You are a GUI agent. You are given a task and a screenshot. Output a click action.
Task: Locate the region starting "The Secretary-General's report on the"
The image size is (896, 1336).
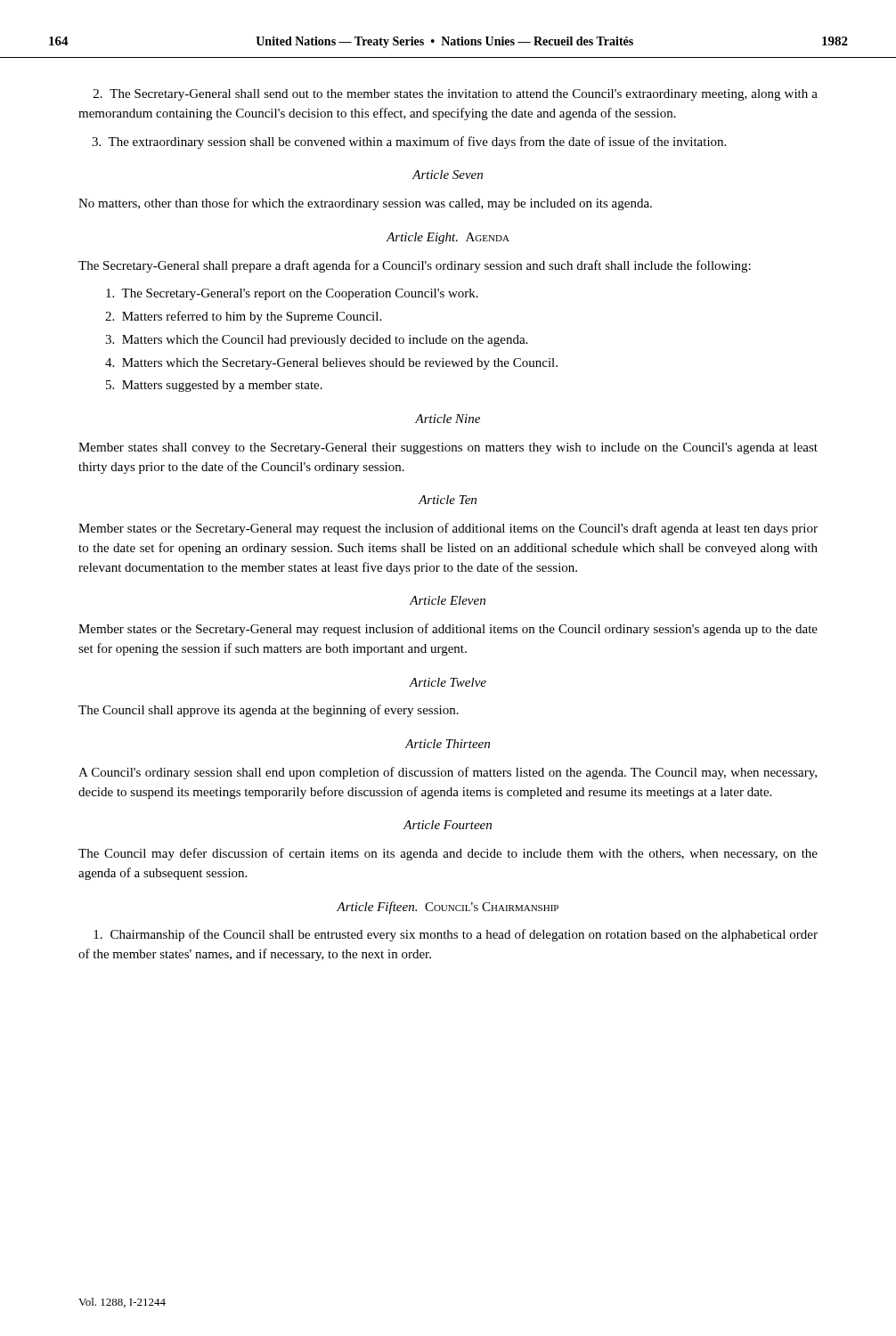point(292,293)
